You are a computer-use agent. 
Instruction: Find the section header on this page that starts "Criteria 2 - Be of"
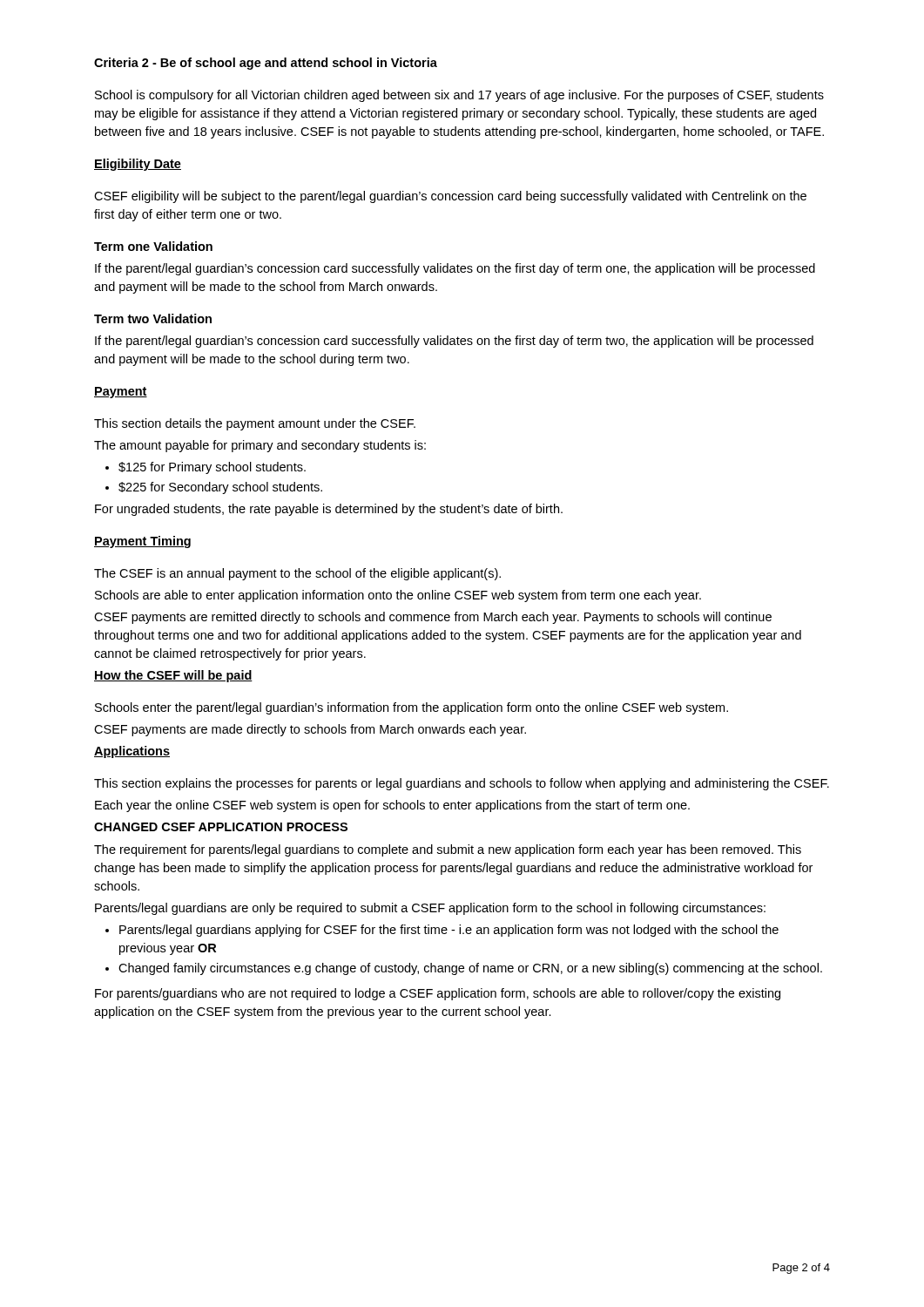pyautogui.click(x=266, y=64)
